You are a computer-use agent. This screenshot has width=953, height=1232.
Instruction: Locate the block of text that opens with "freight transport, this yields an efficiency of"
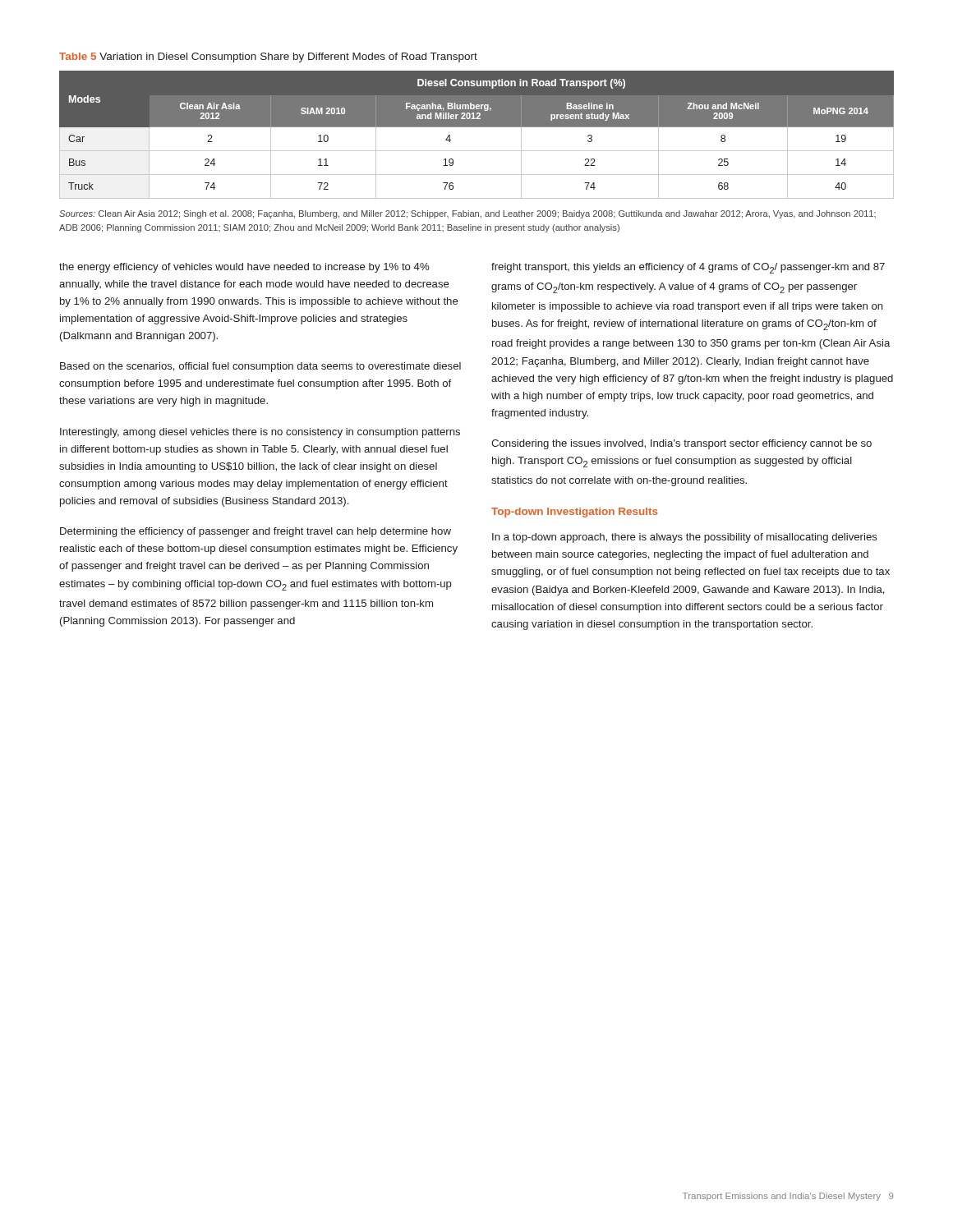[693, 339]
